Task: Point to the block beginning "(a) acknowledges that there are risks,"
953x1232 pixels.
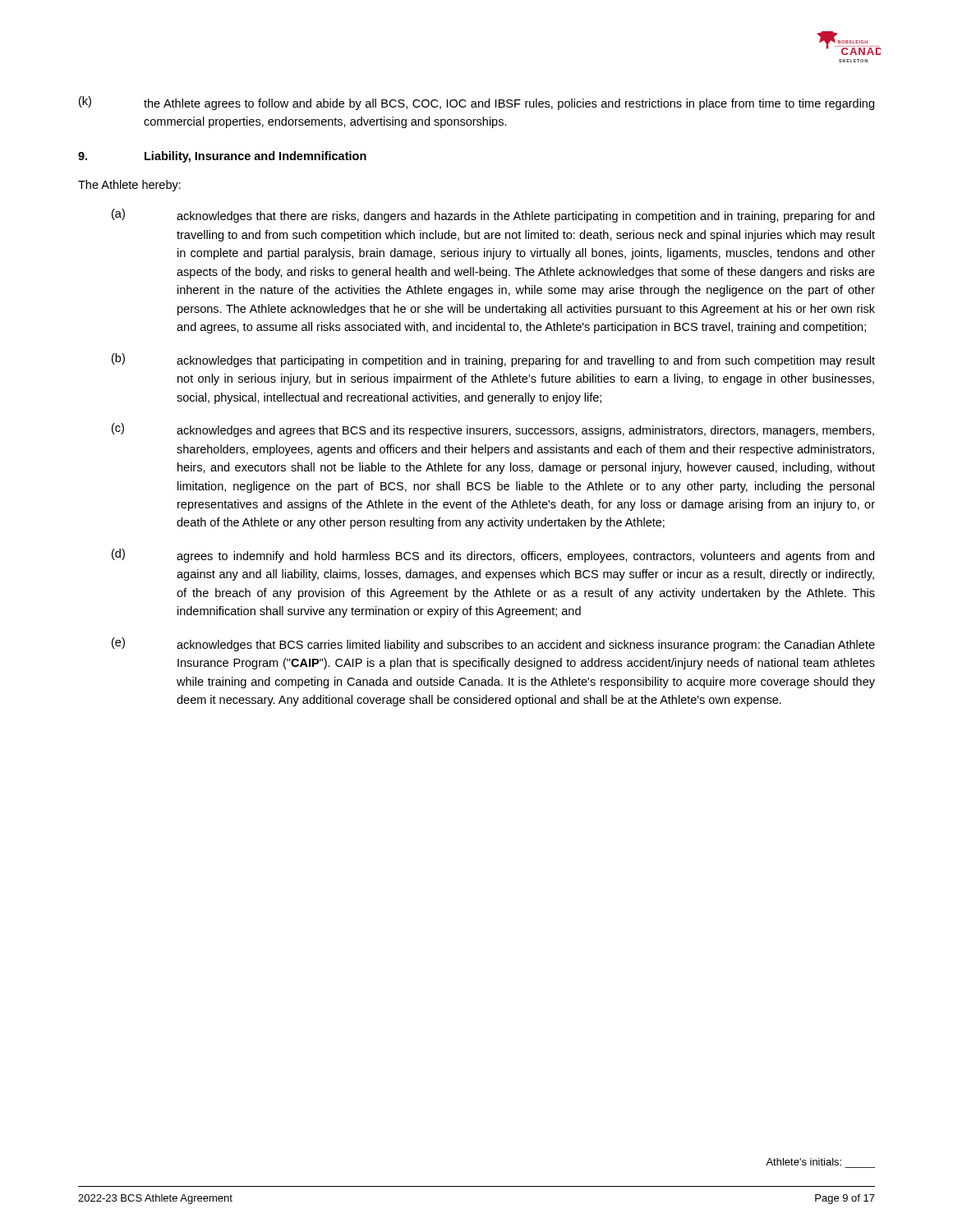Action: click(476, 272)
